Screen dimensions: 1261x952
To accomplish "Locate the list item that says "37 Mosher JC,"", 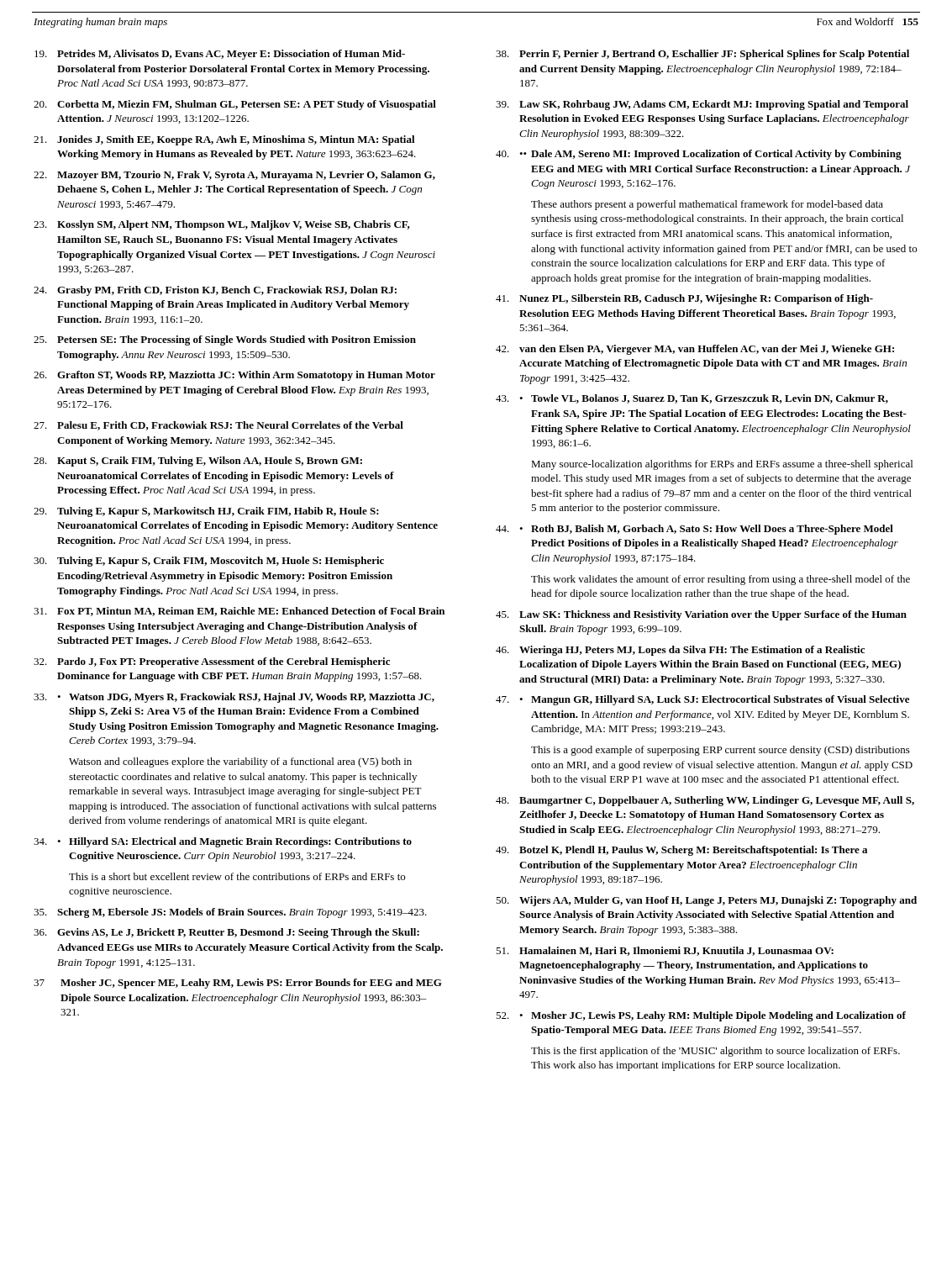I will [239, 997].
